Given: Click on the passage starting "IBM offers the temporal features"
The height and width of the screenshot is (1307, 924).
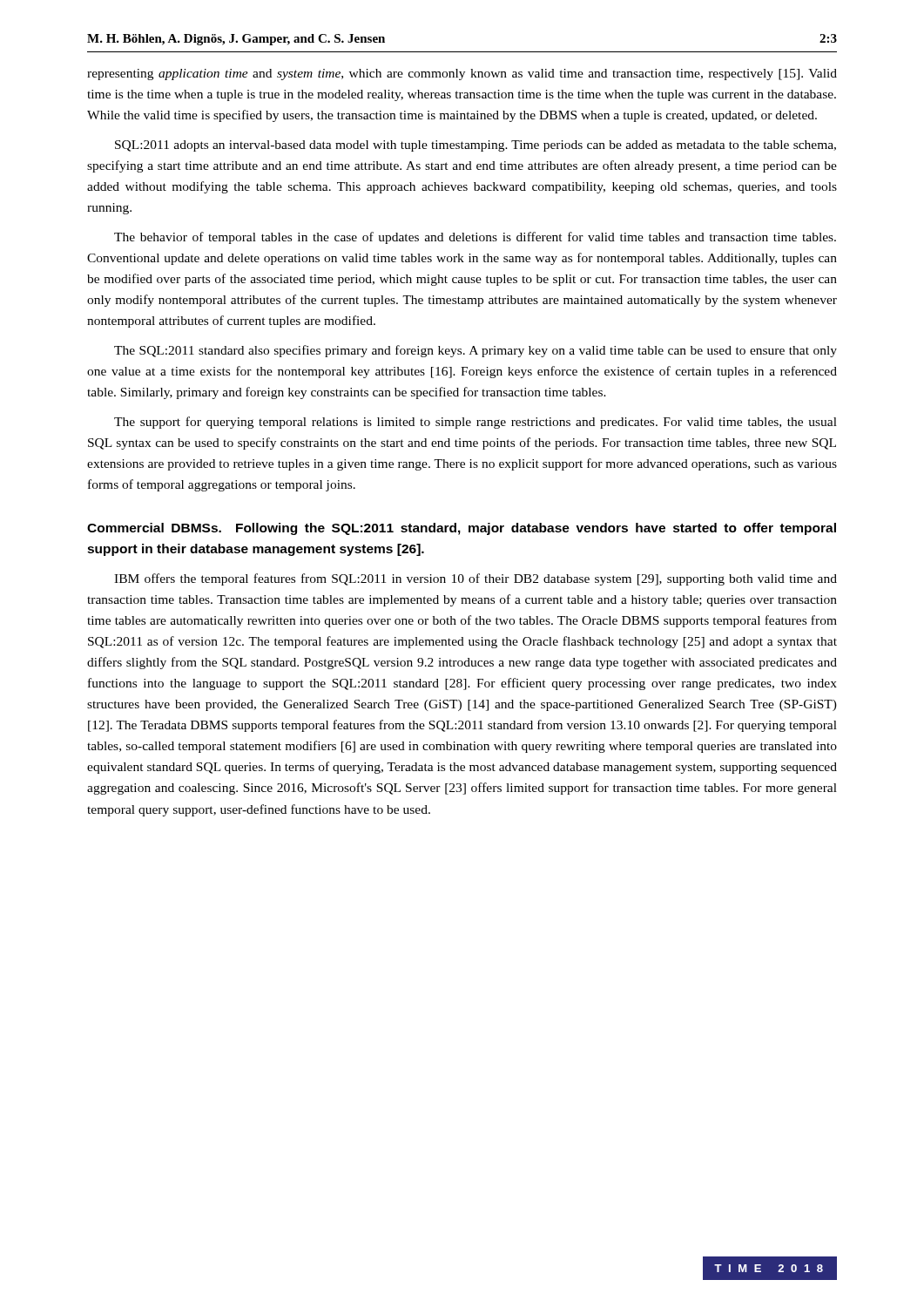Looking at the screenshot, I should [x=462, y=694].
